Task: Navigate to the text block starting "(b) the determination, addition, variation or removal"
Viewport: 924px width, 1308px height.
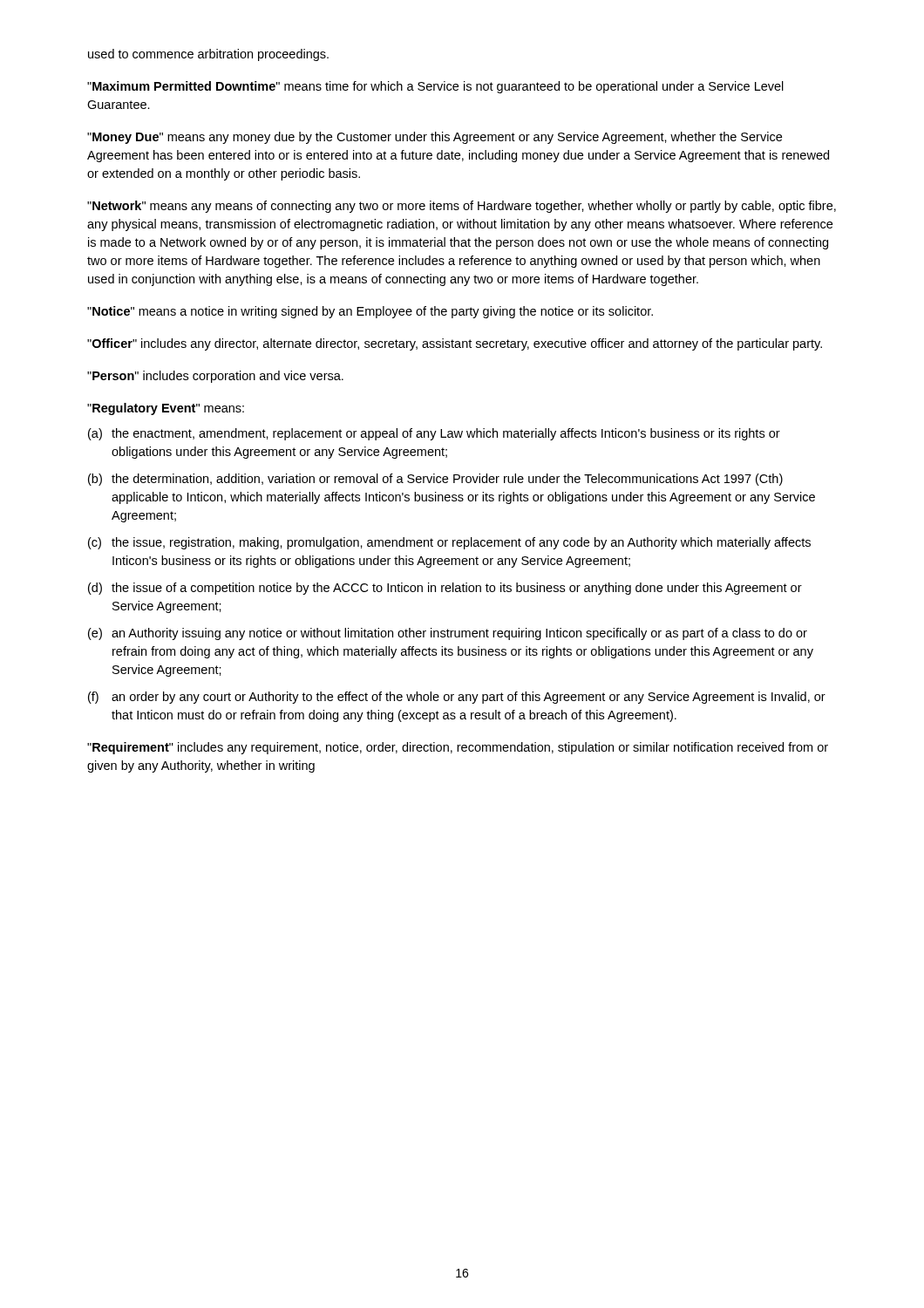Action: 462,498
